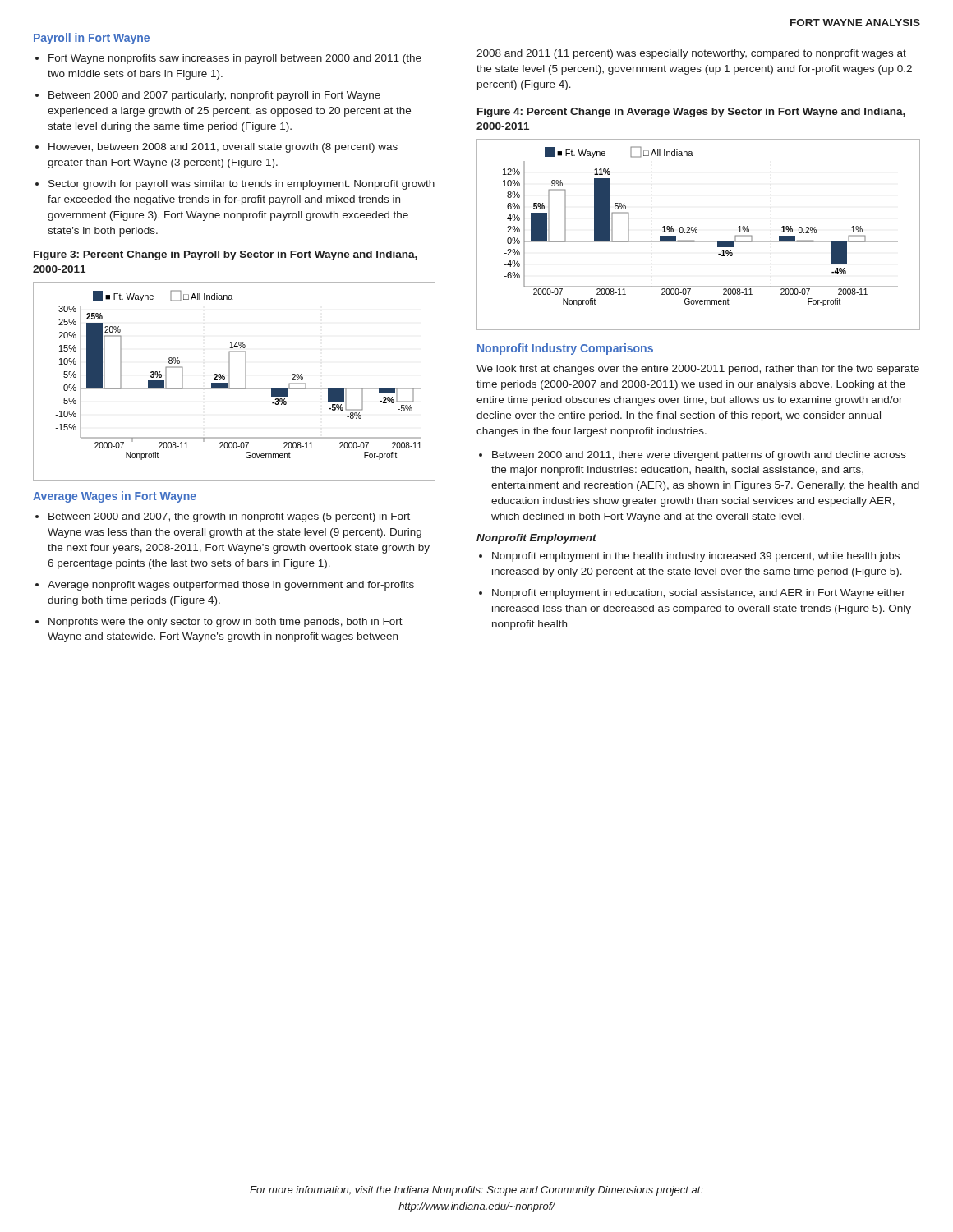Screen dimensions: 1232x953
Task: Locate the text "Nonprofit Industry Comparisons"
Action: coord(565,348)
